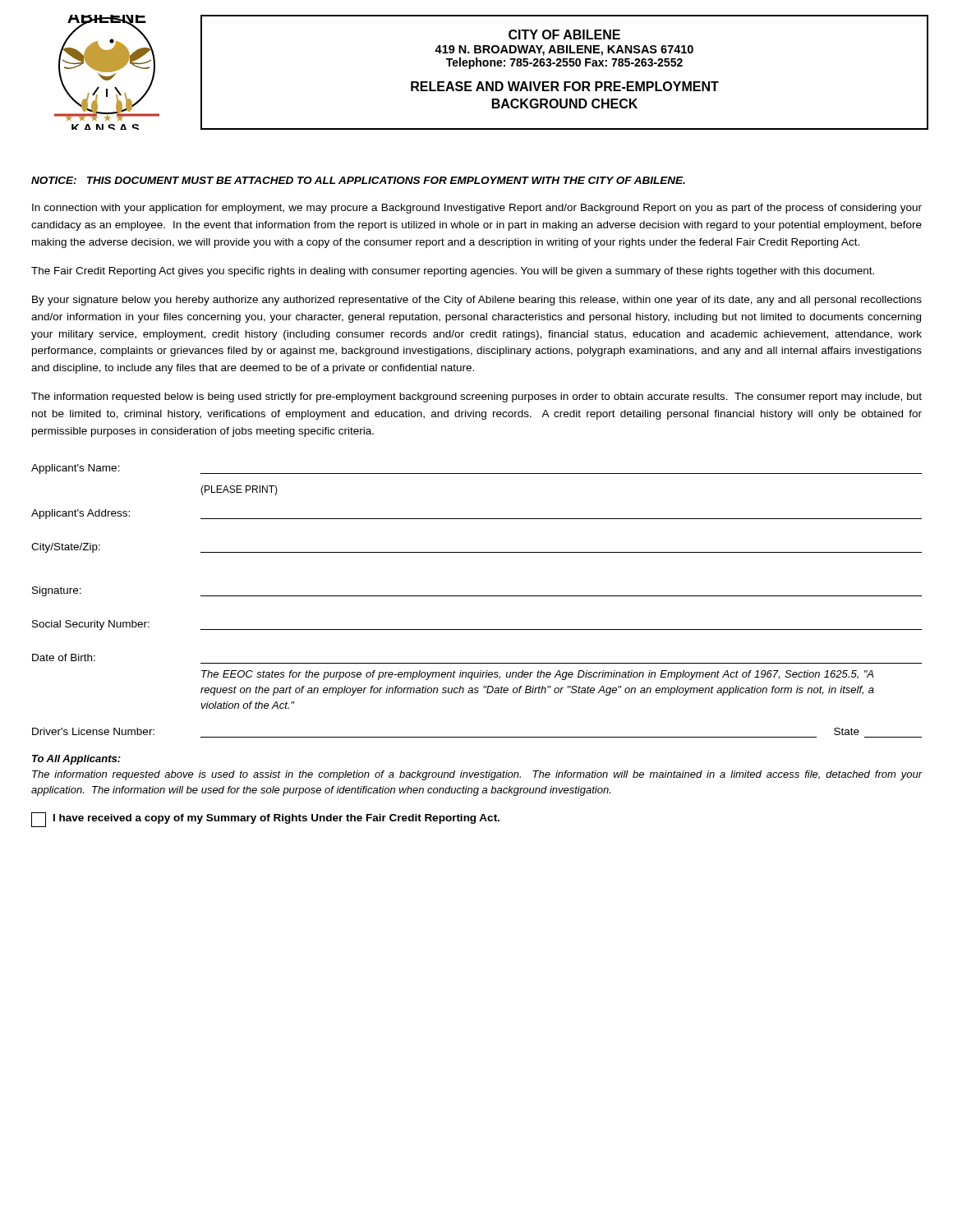
Task: Find the region starting "Date of Birth:"
Action: pos(476,656)
